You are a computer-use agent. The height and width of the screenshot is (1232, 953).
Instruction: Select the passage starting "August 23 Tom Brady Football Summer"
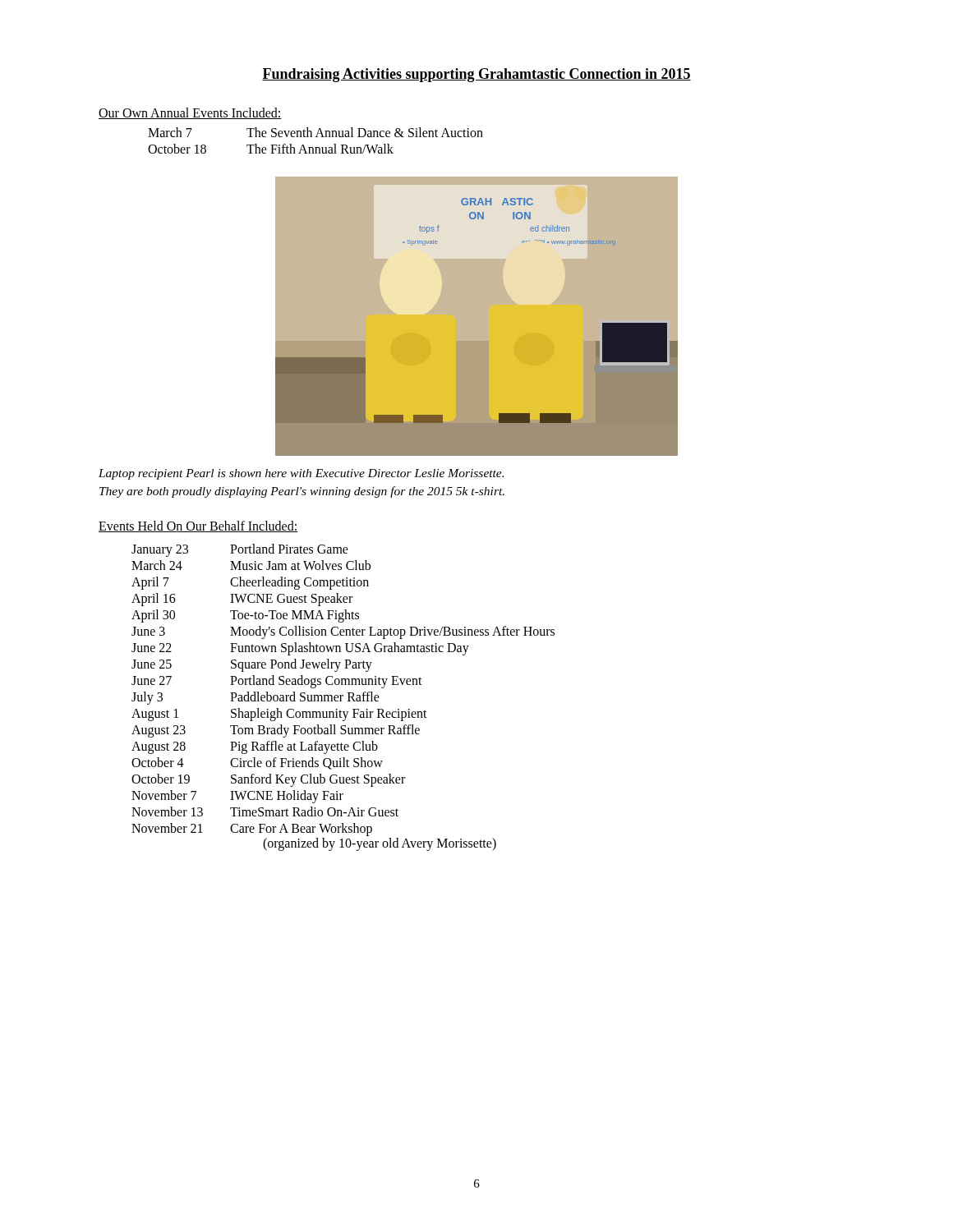pos(276,731)
